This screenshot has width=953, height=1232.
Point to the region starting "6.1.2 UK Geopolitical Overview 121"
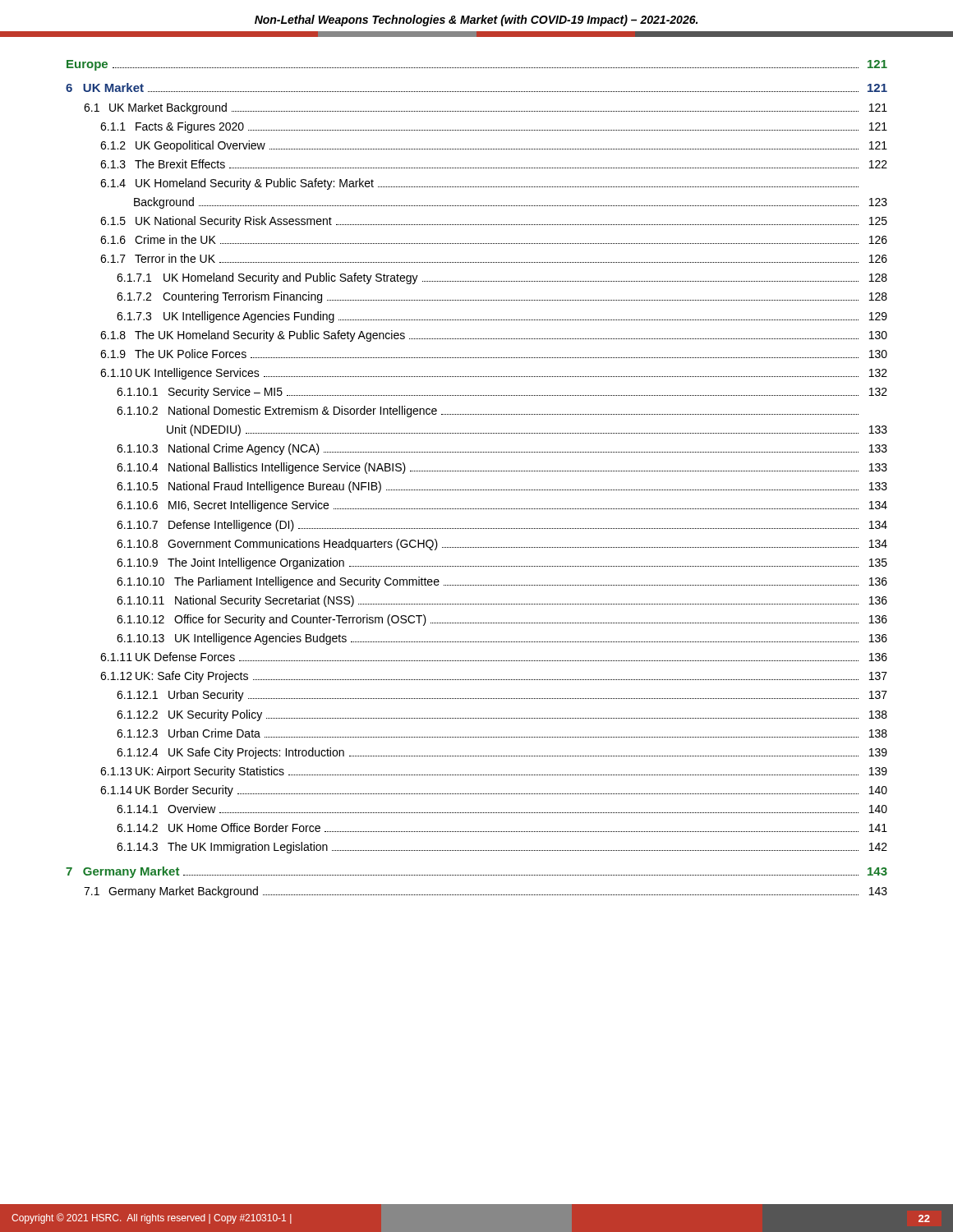[476, 146]
